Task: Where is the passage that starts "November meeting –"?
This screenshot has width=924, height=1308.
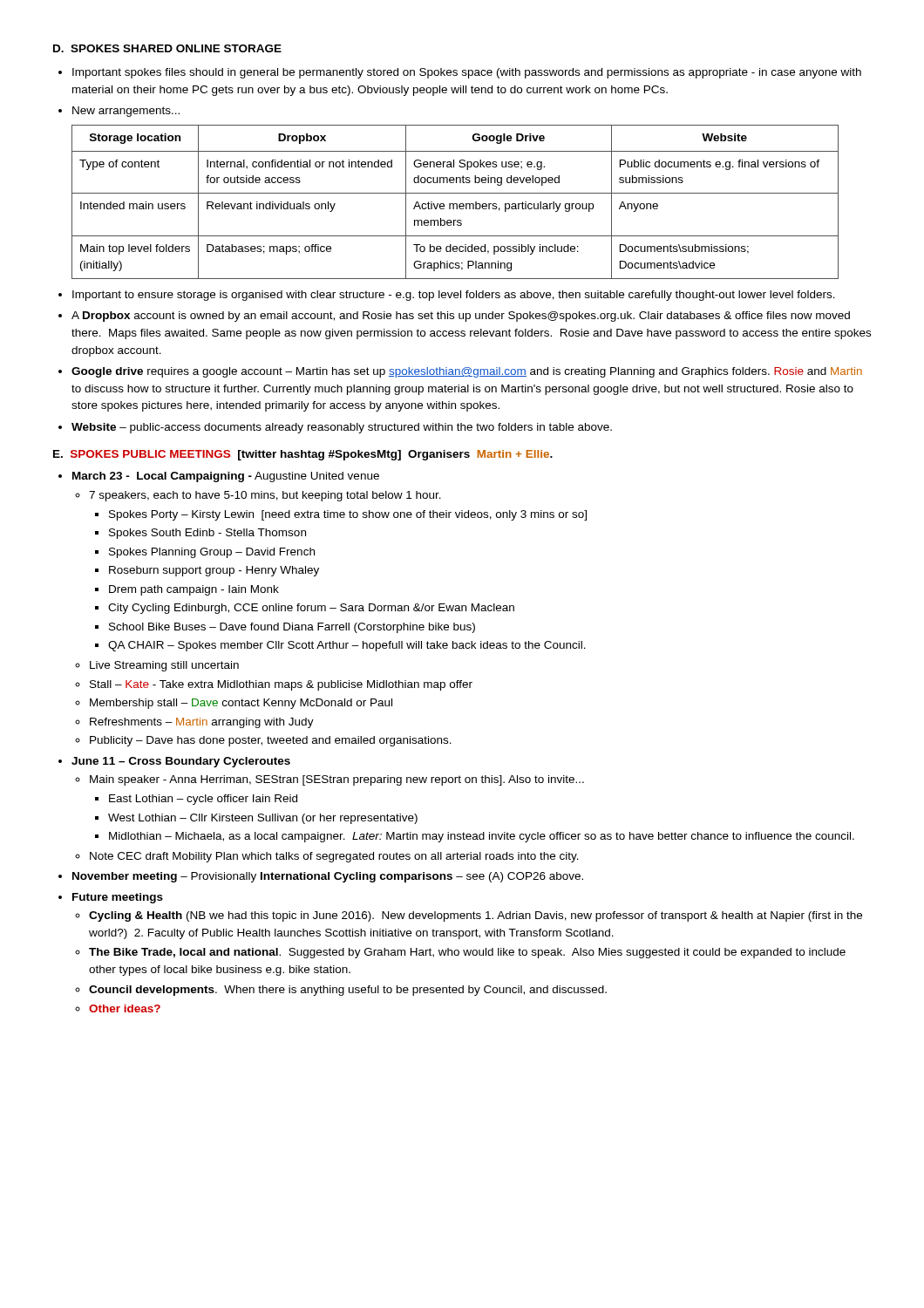Action: 328,876
